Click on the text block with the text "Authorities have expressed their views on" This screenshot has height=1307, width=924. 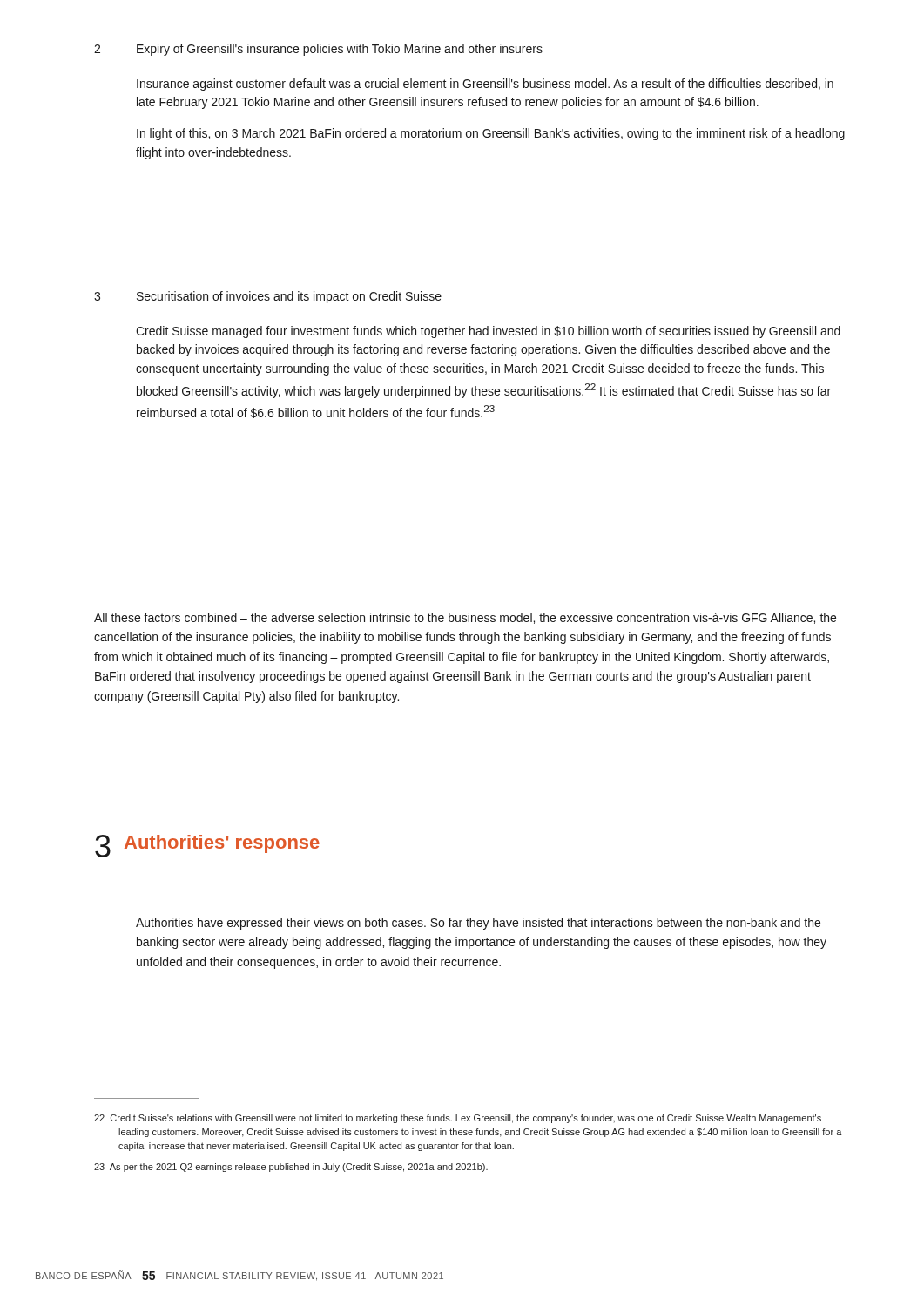coord(495,942)
